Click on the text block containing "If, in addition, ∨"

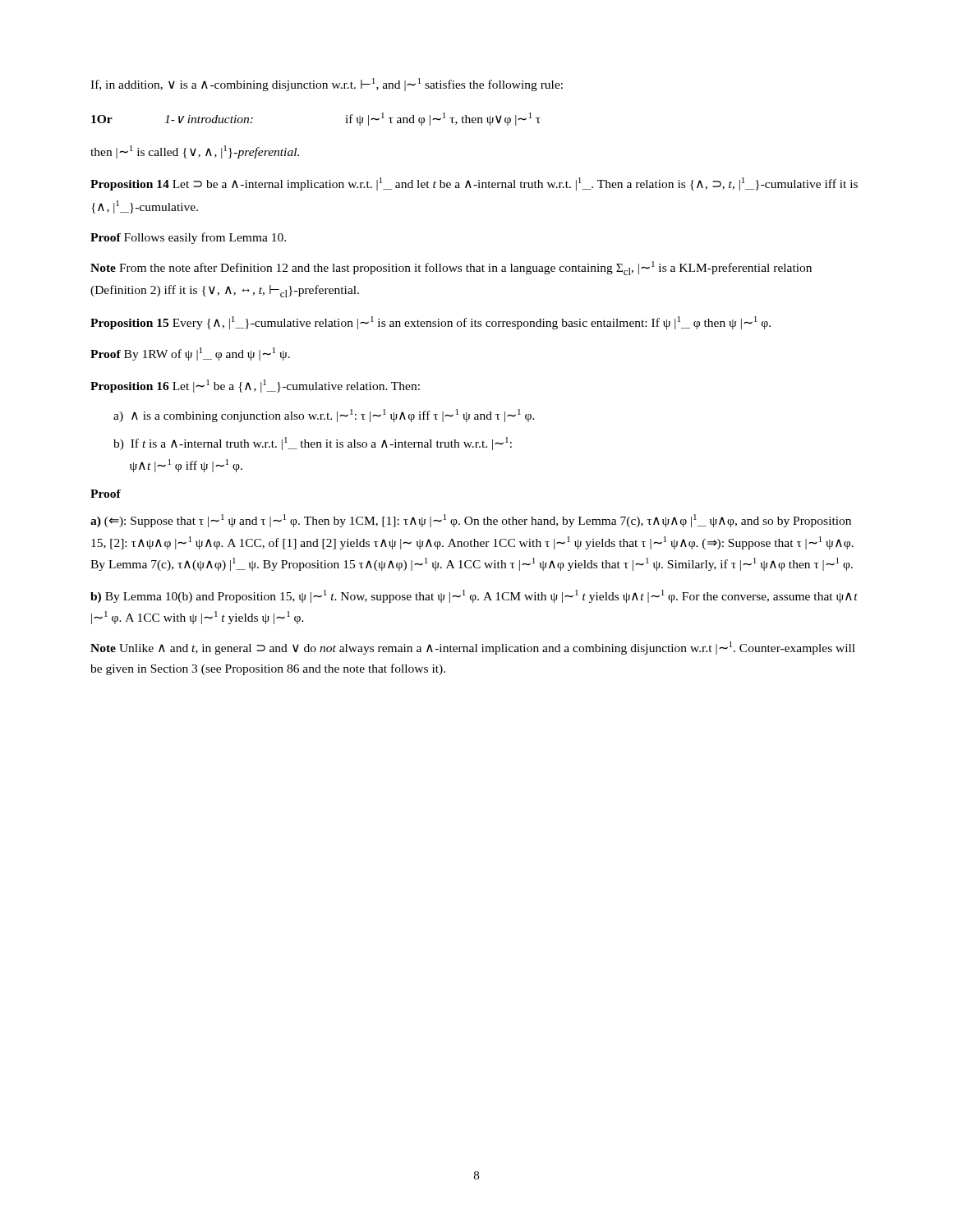327,83
